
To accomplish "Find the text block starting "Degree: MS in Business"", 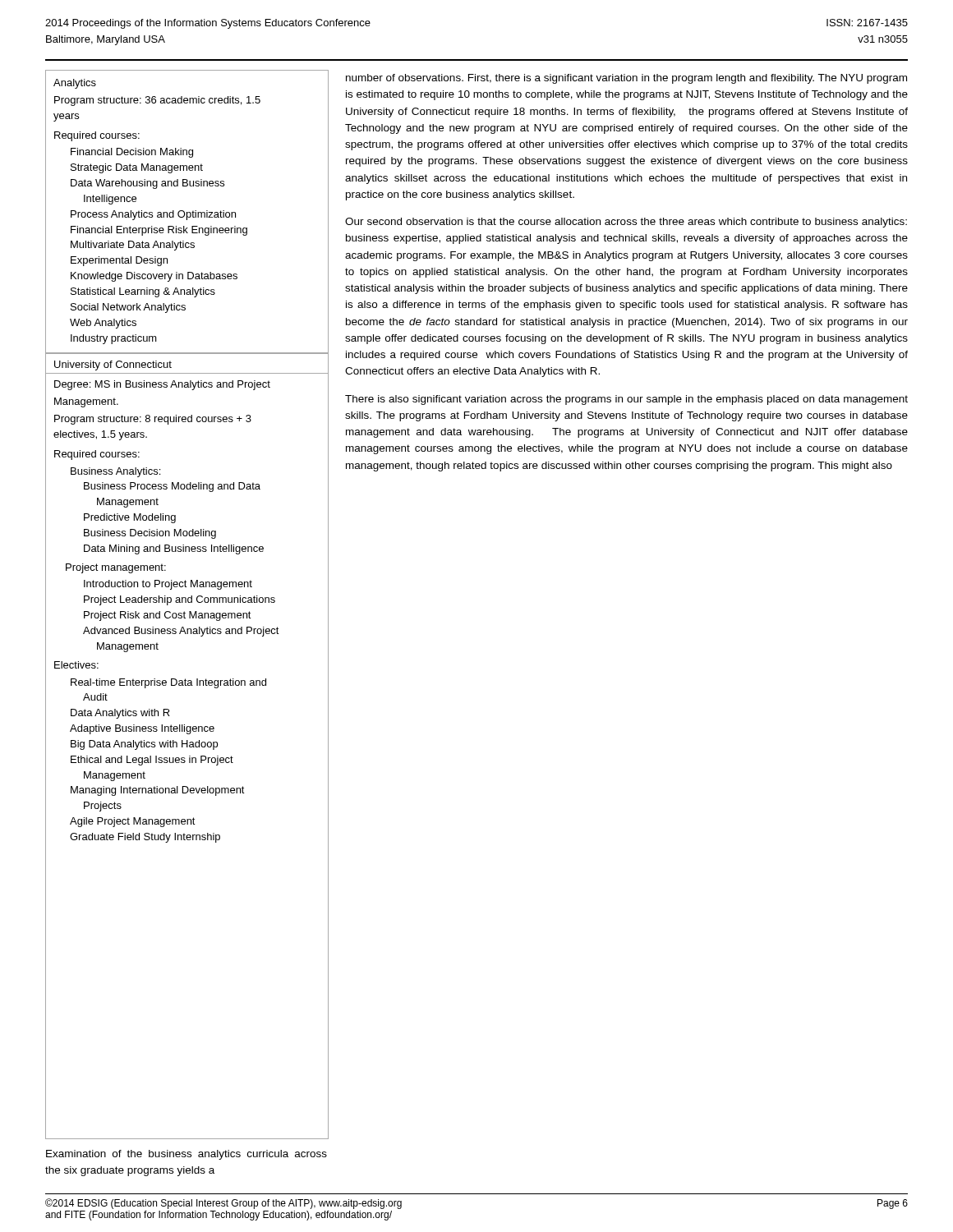I will pos(187,611).
